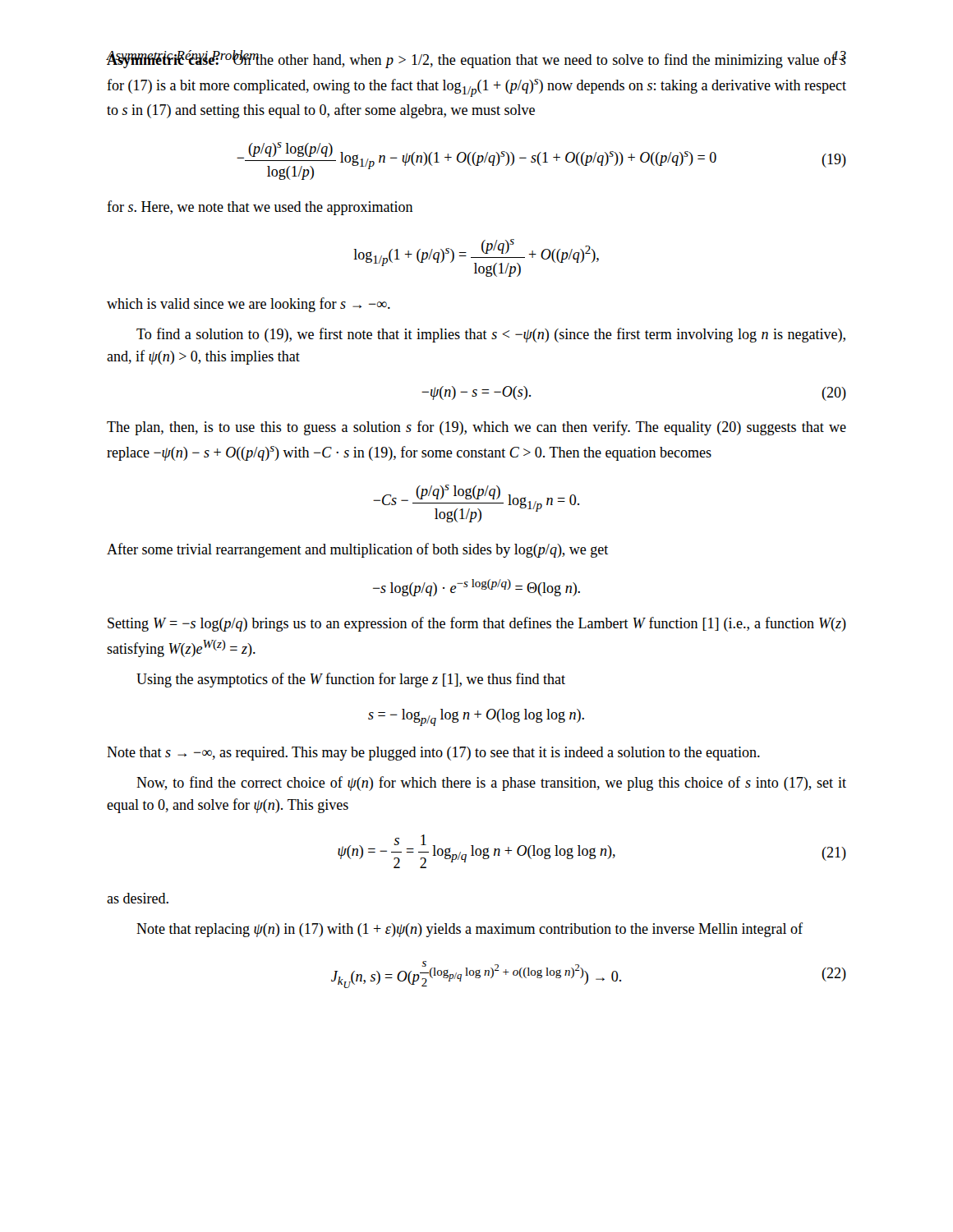
Task: Locate the block starting "After some trivial rearrangement and multiplication"
Action: point(358,550)
